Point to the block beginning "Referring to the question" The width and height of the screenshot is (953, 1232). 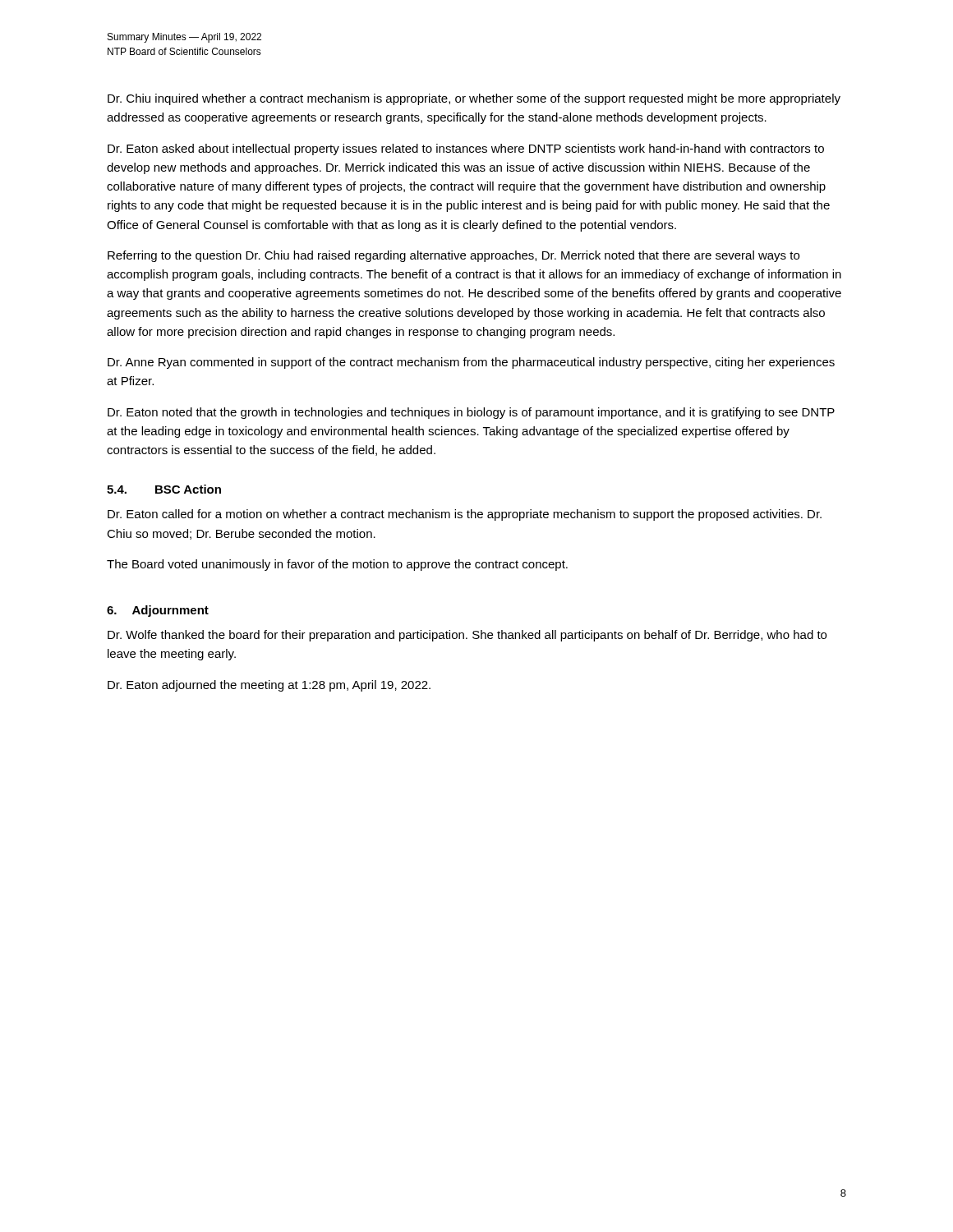474,293
